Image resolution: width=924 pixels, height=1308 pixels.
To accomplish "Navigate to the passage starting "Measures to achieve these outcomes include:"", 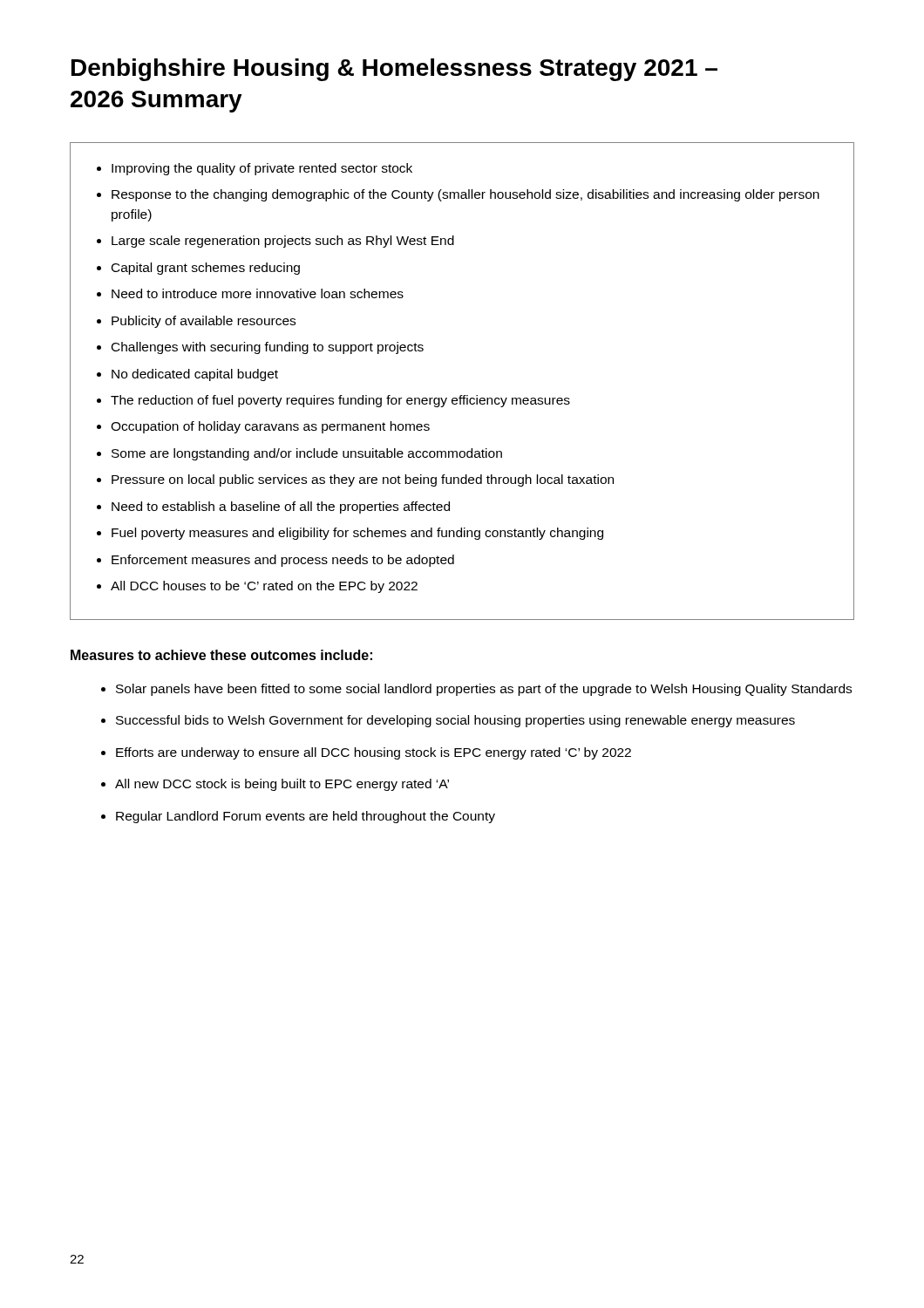I will [222, 655].
